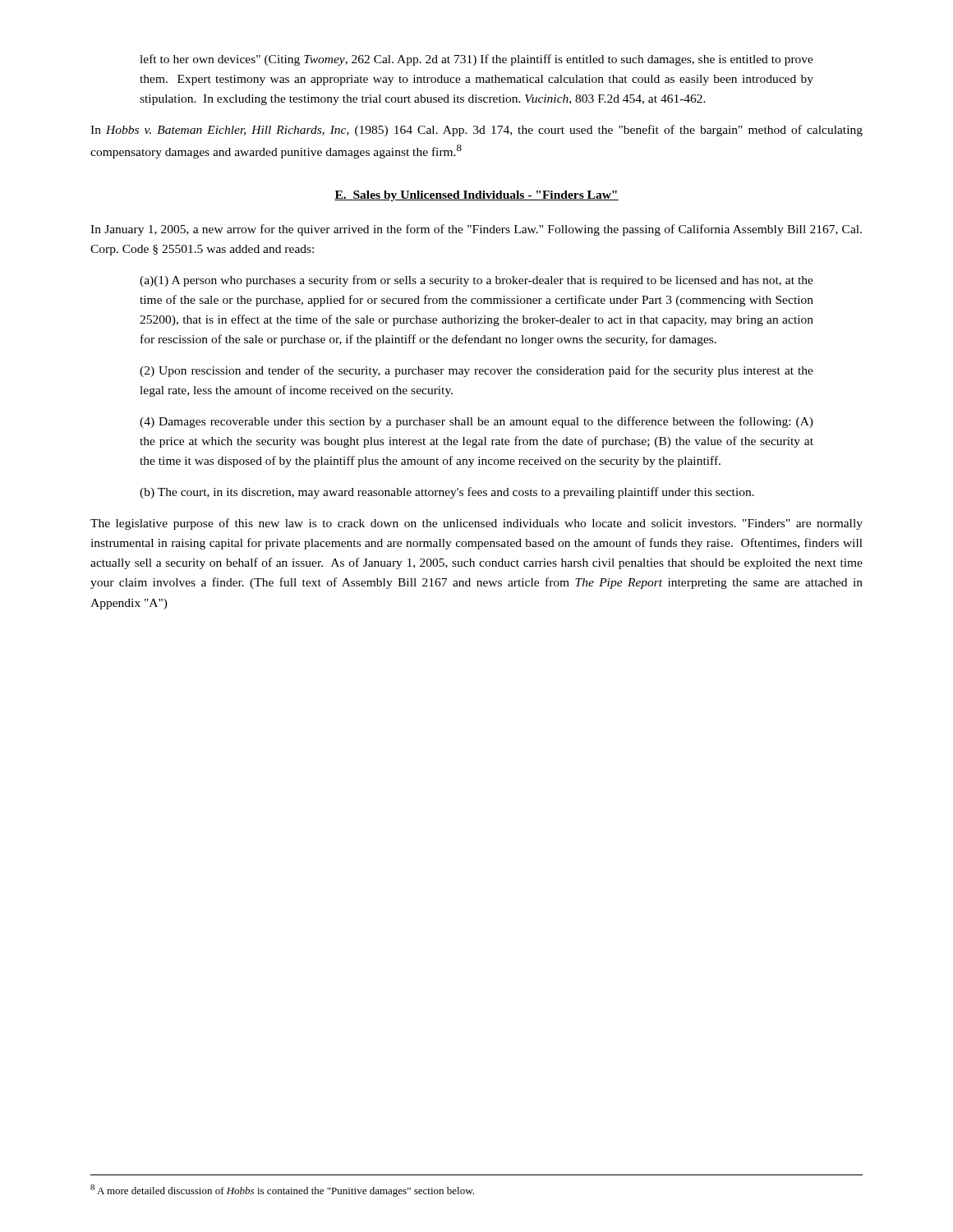Select the passage starting "In January 1, 2005, a new arrow"
The height and width of the screenshot is (1232, 953).
[476, 239]
